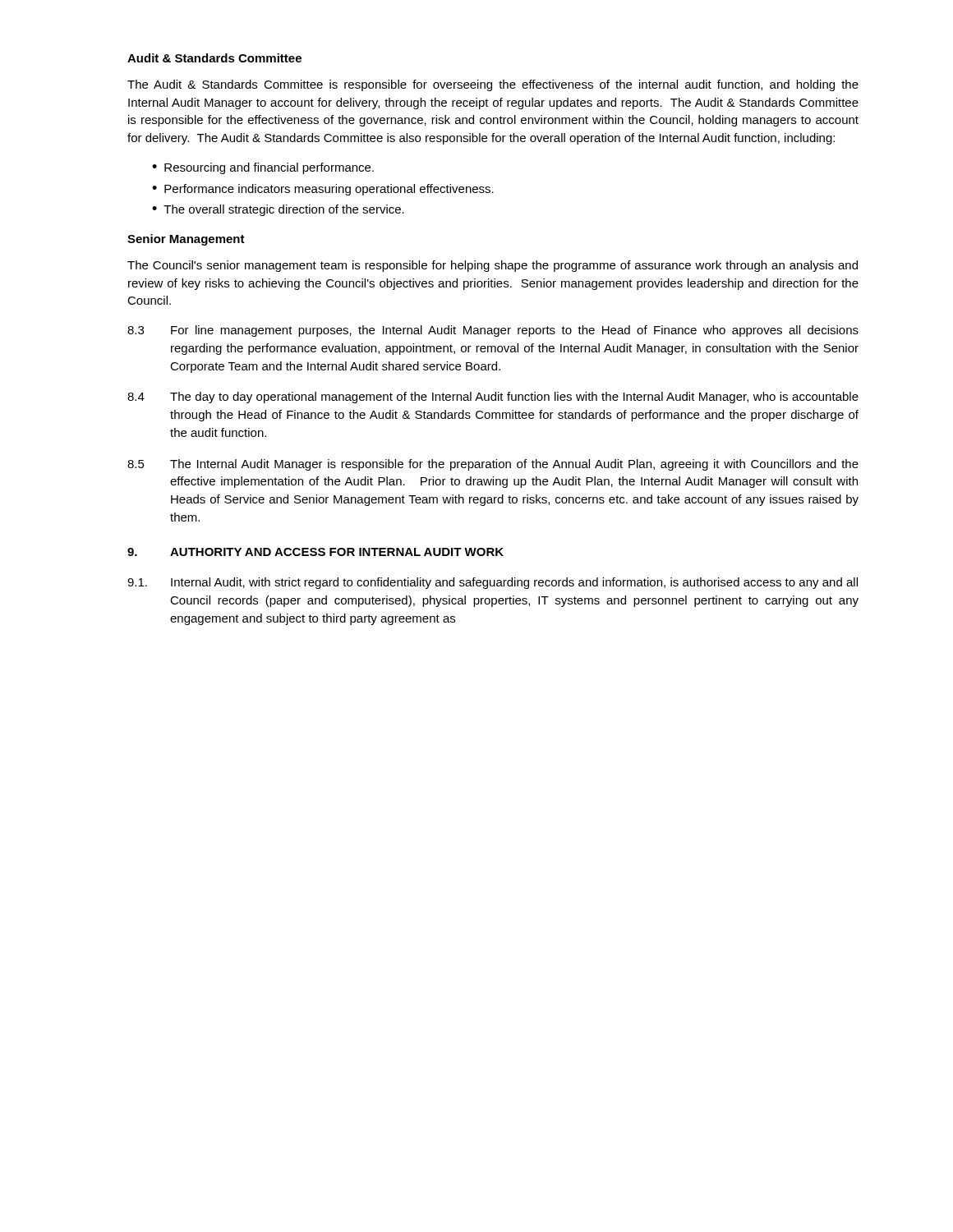Image resolution: width=953 pixels, height=1232 pixels.
Task: Locate the list item with the text "• Performance indicators measuring operational effectiveness."
Action: (323, 188)
